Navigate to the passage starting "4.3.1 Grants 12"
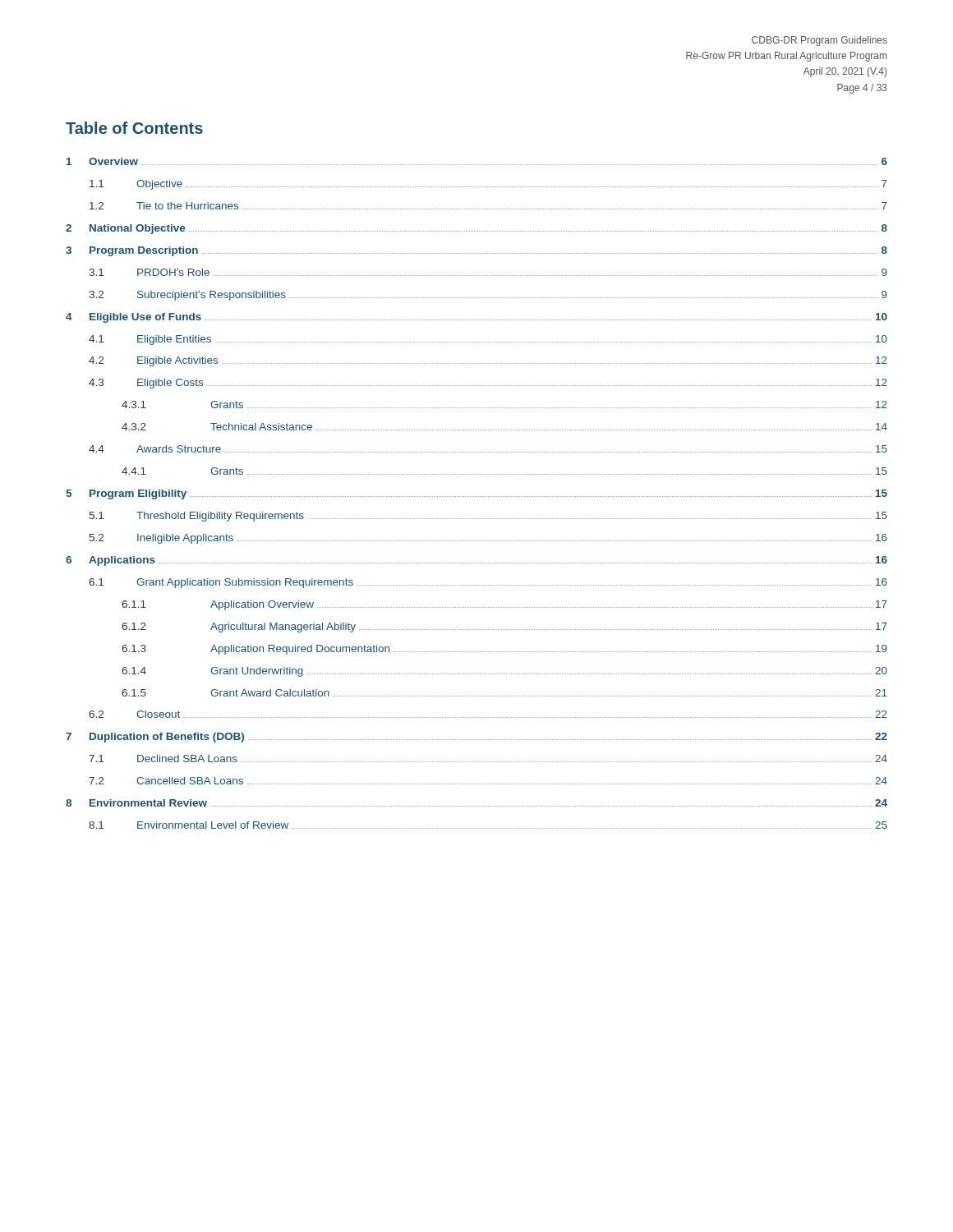 [x=476, y=406]
